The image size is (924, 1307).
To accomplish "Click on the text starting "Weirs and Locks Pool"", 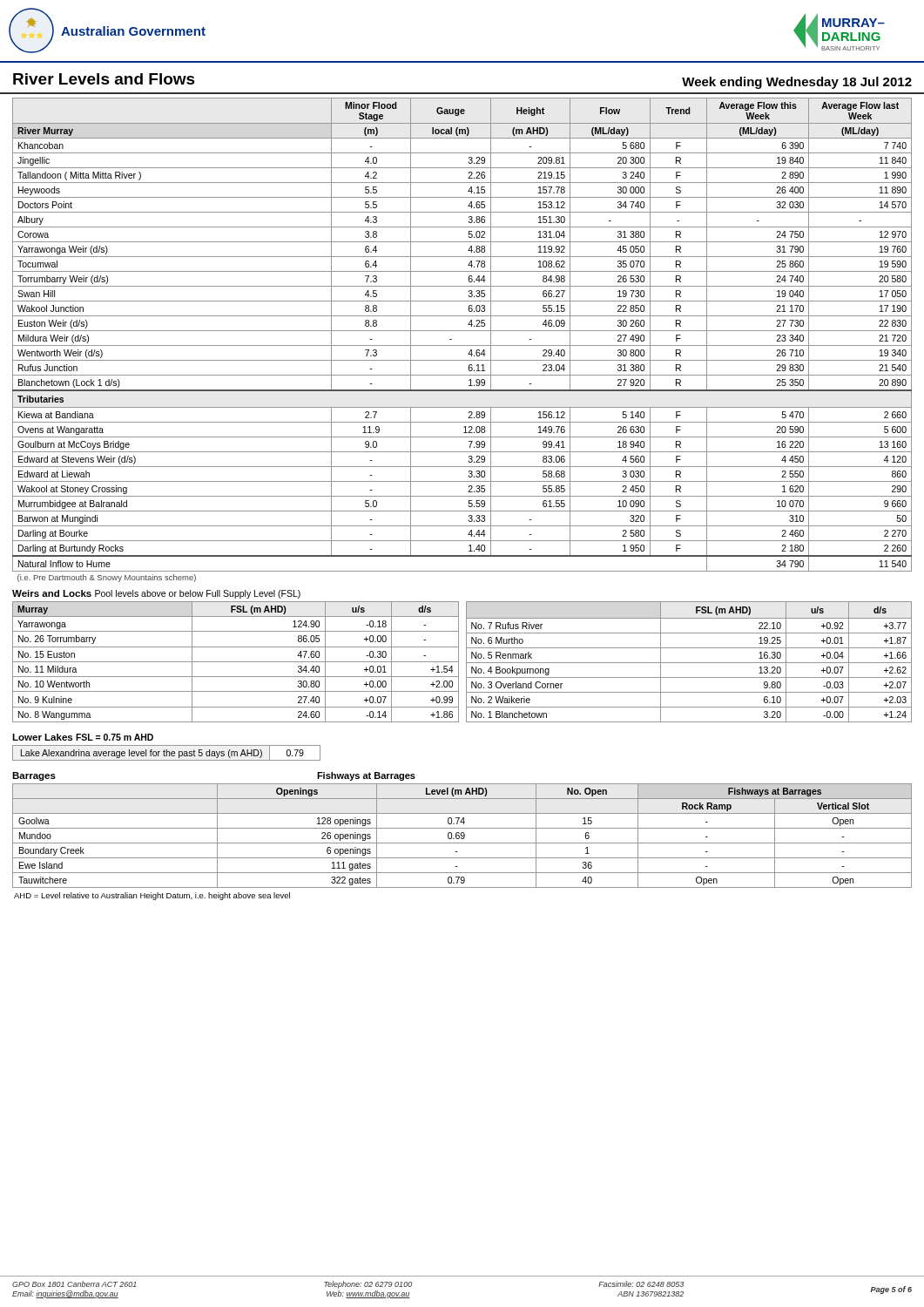I will tap(156, 593).
